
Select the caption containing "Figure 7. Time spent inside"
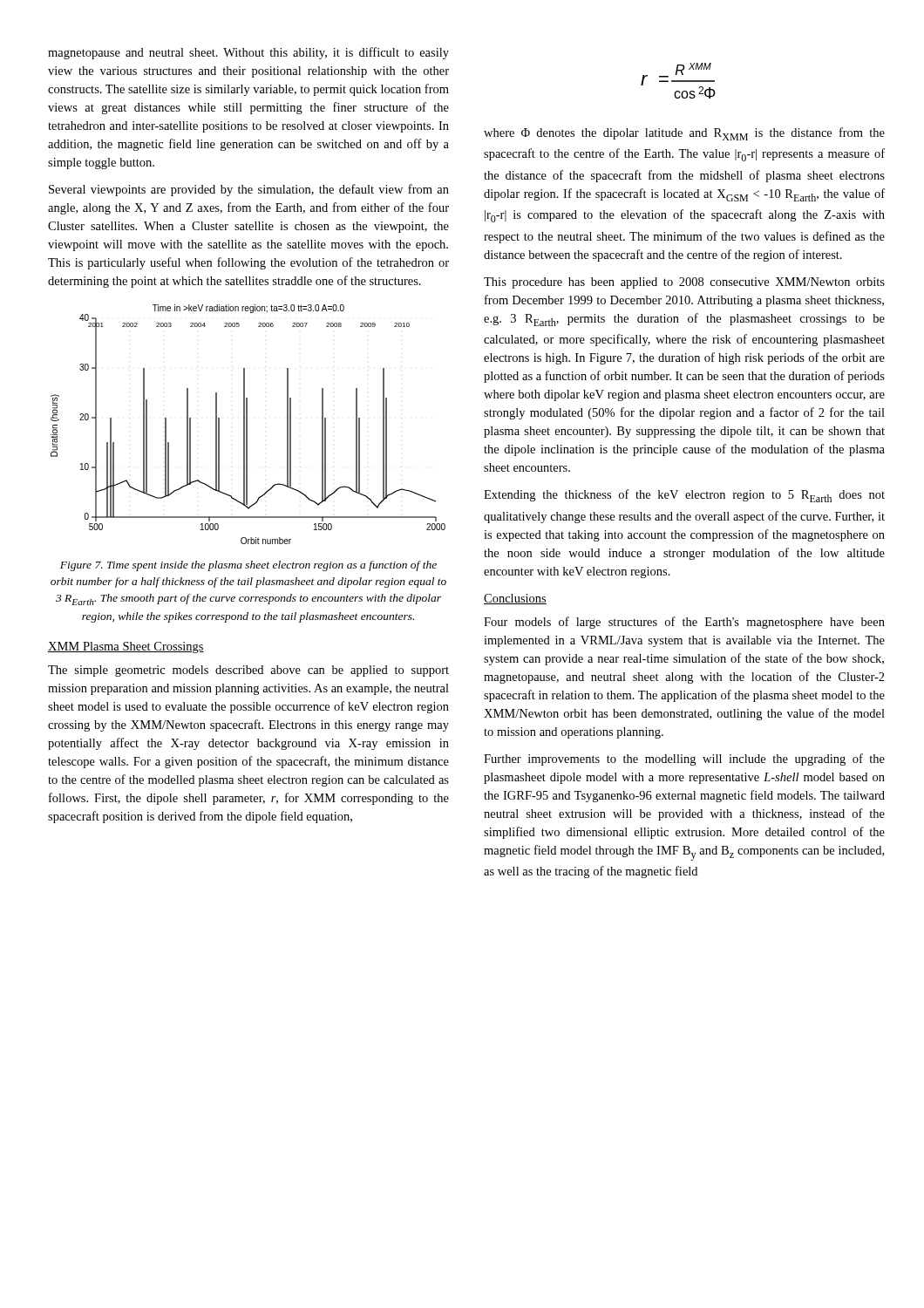tap(248, 591)
